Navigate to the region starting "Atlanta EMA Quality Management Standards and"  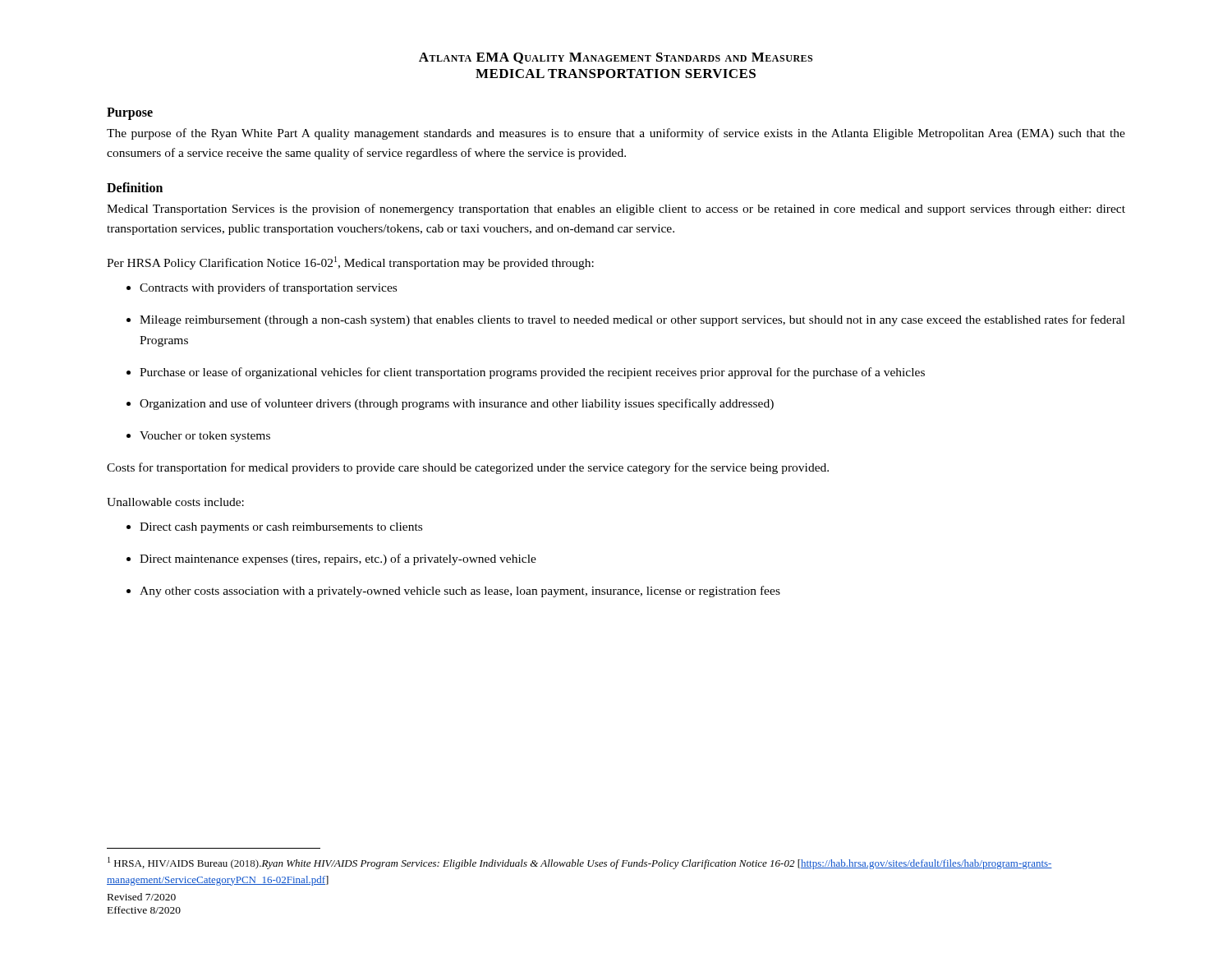click(616, 66)
